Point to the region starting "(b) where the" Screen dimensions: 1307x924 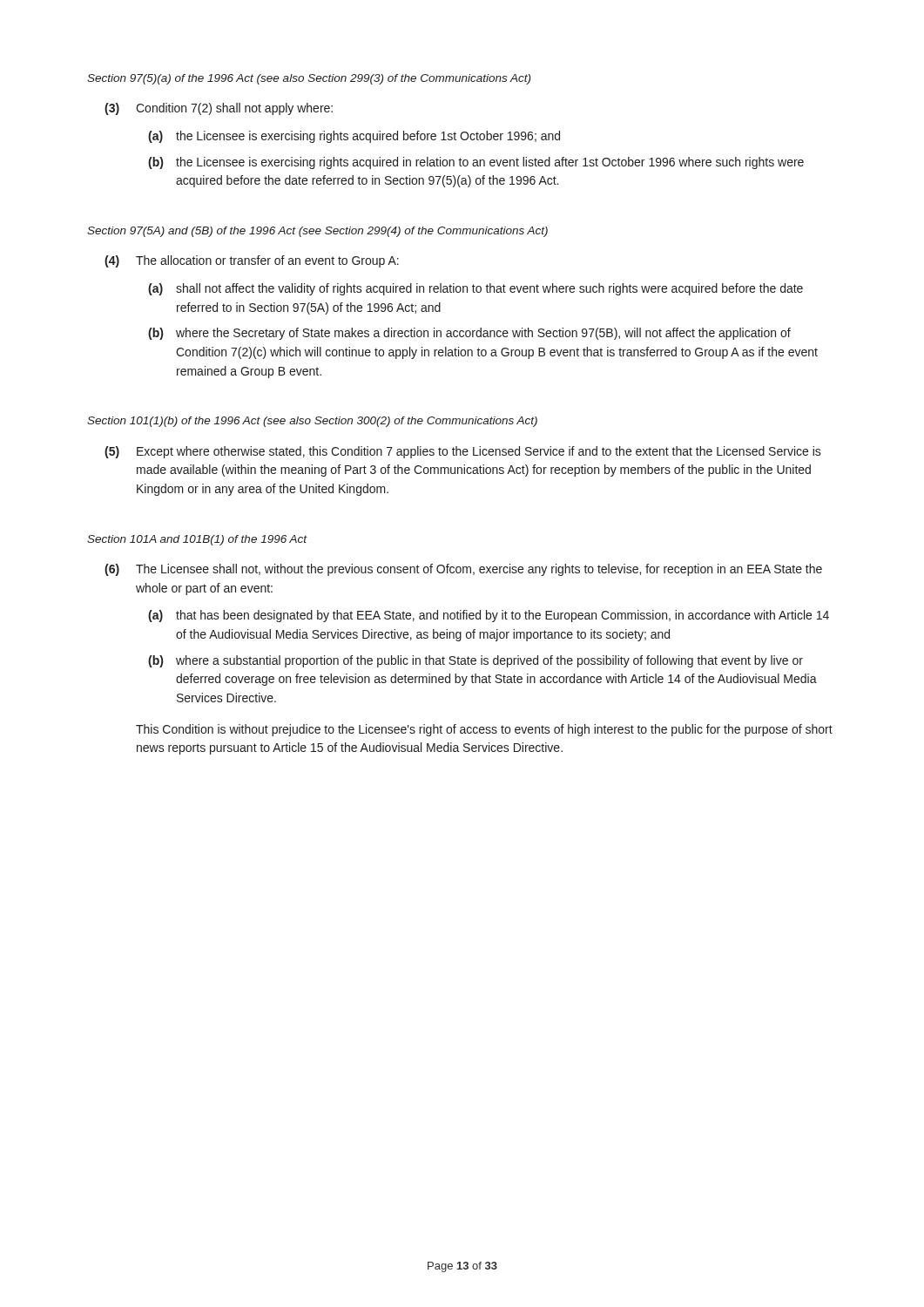tap(492, 353)
